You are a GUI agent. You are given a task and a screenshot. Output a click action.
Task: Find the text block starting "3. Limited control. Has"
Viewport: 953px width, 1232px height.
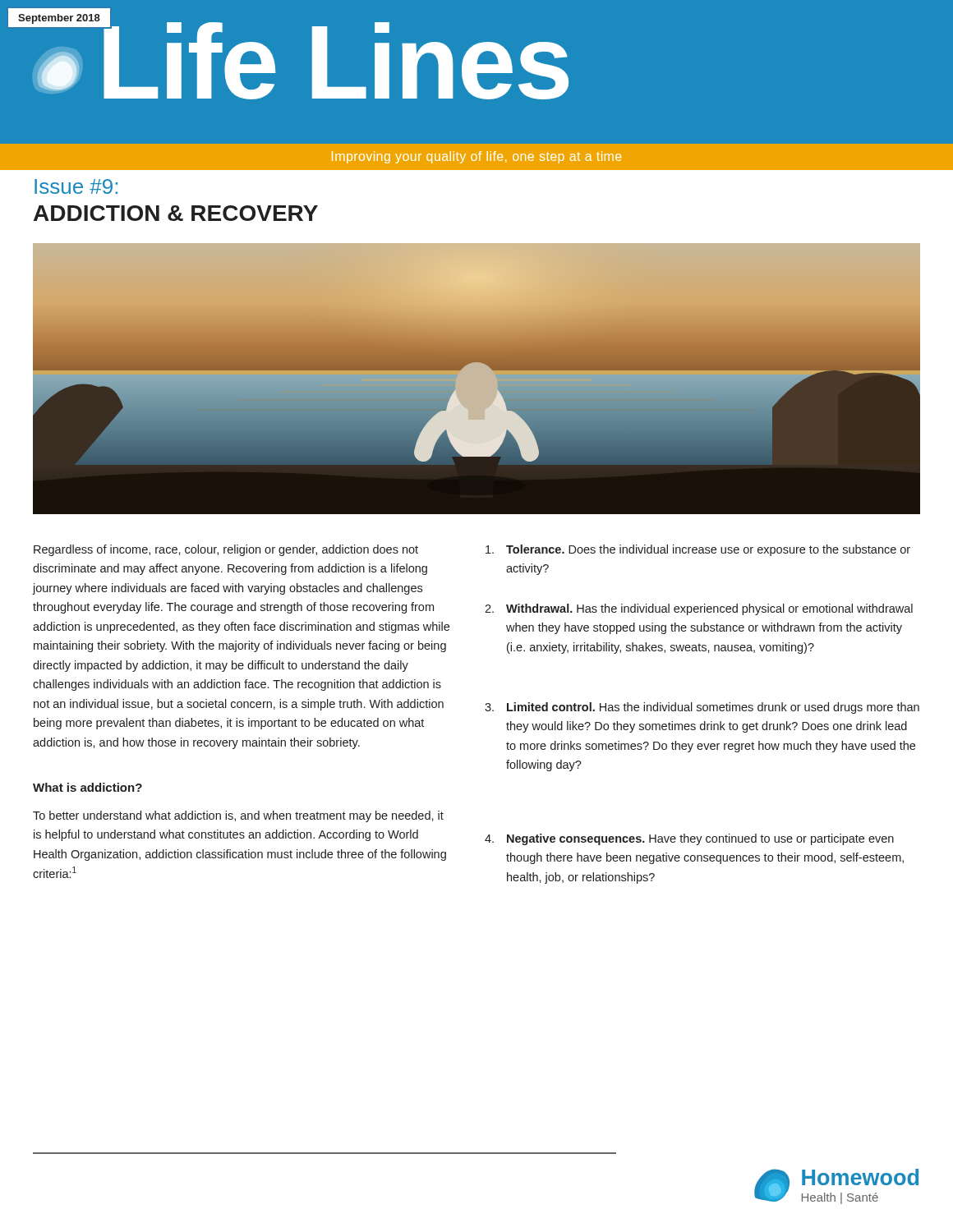pos(702,737)
